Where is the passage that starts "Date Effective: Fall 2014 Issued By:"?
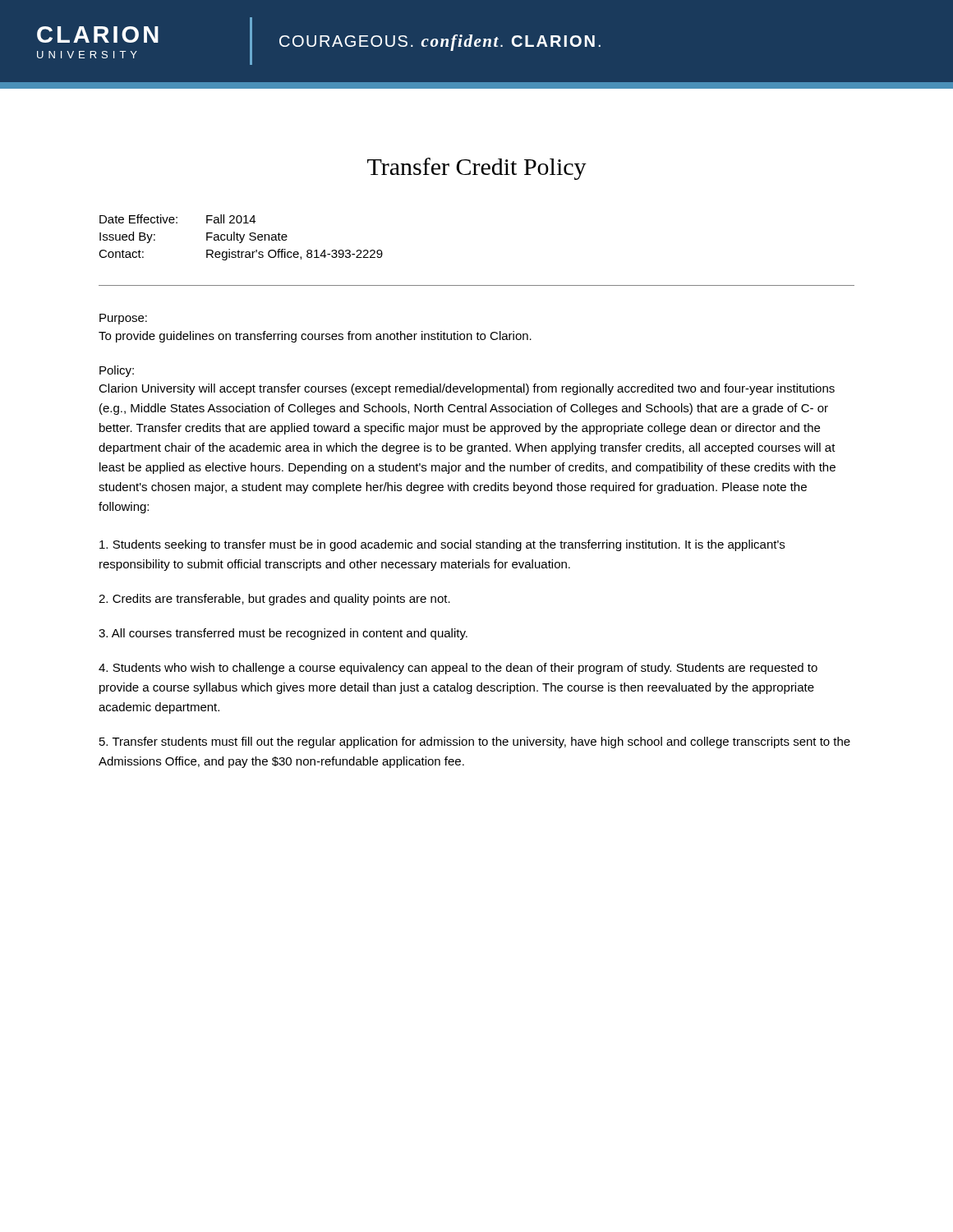 (241, 236)
